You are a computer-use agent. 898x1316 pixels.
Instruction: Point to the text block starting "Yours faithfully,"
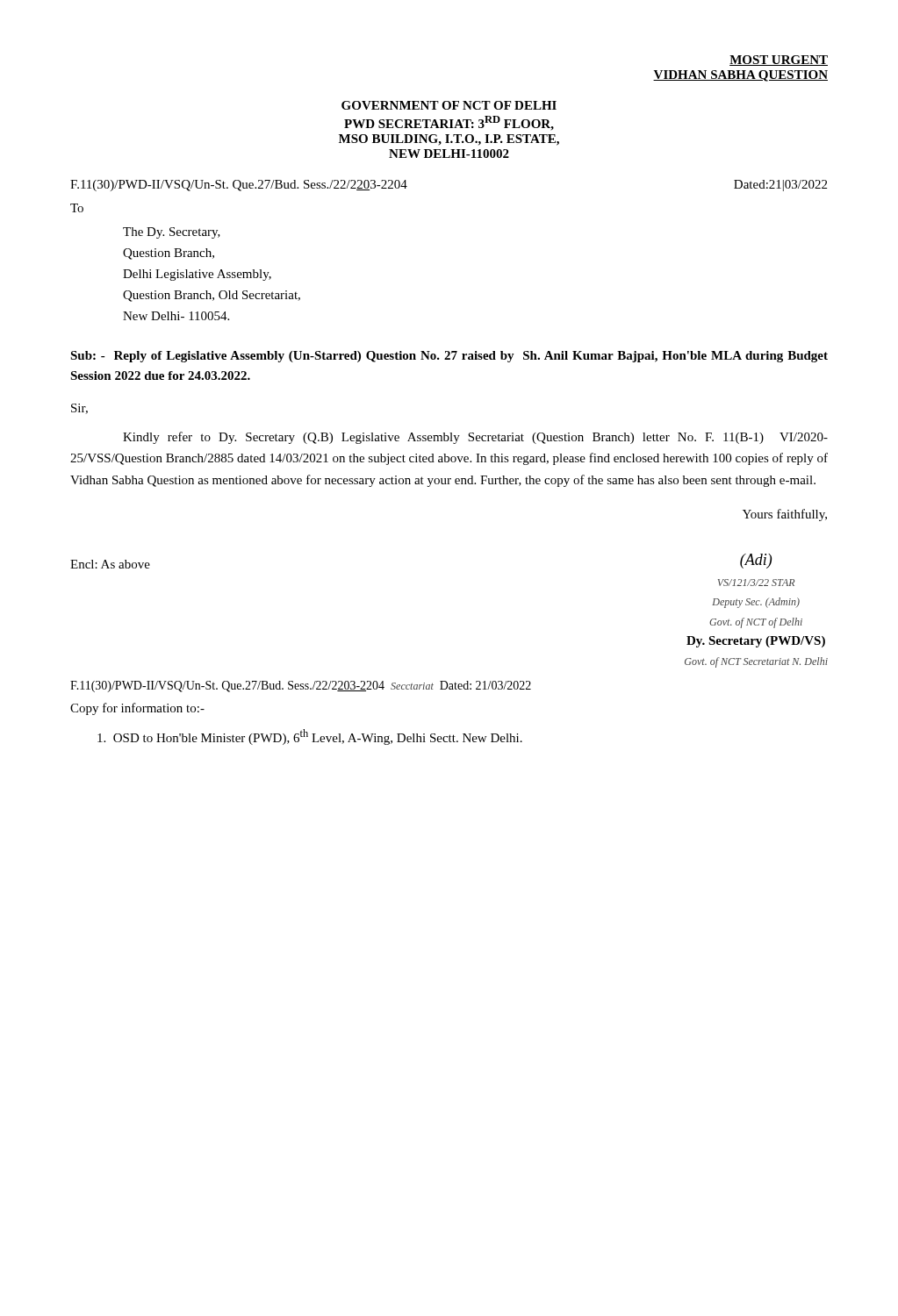785,514
